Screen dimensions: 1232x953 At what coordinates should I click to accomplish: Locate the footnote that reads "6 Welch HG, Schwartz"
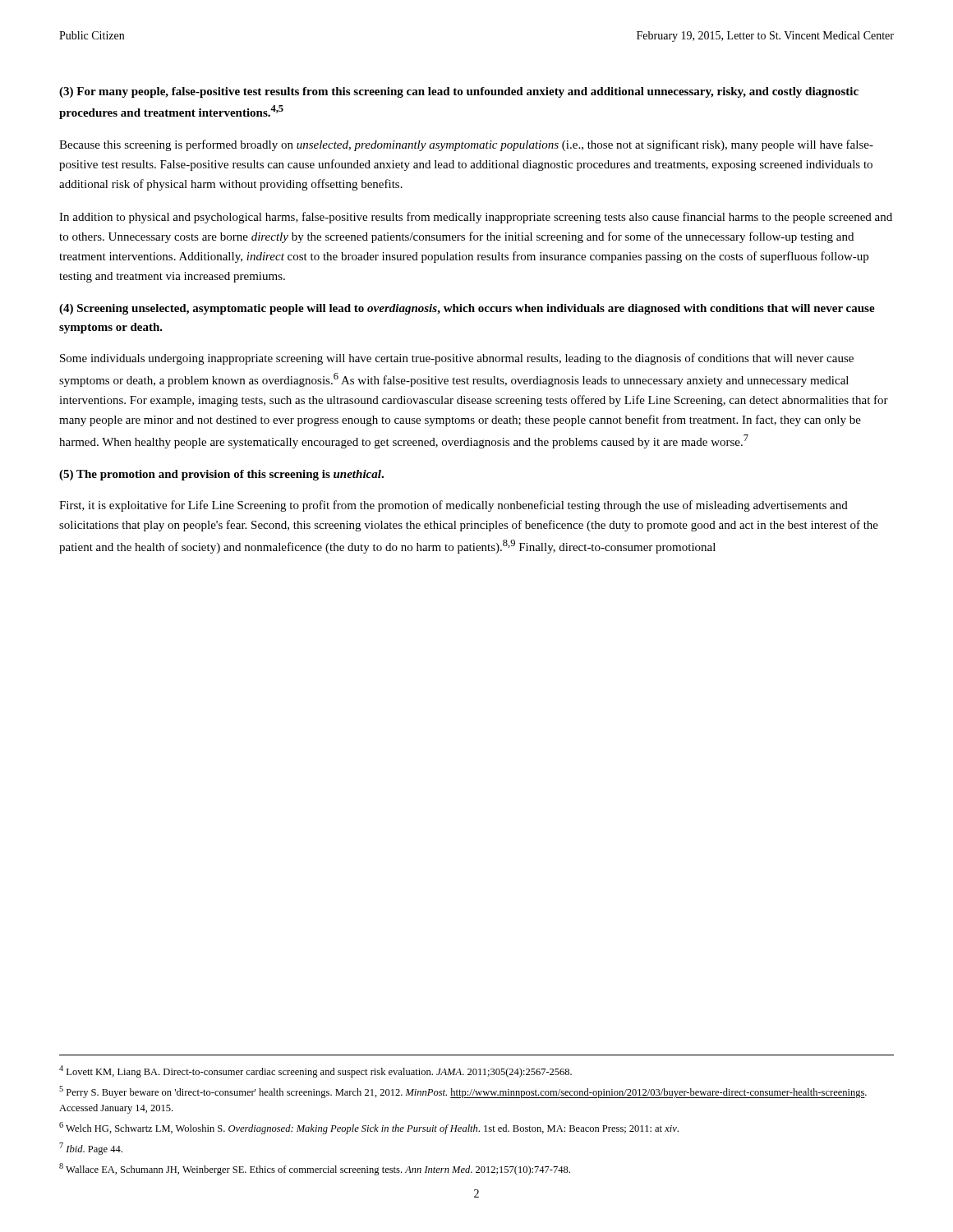pyautogui.click(x=369, y=1127)
